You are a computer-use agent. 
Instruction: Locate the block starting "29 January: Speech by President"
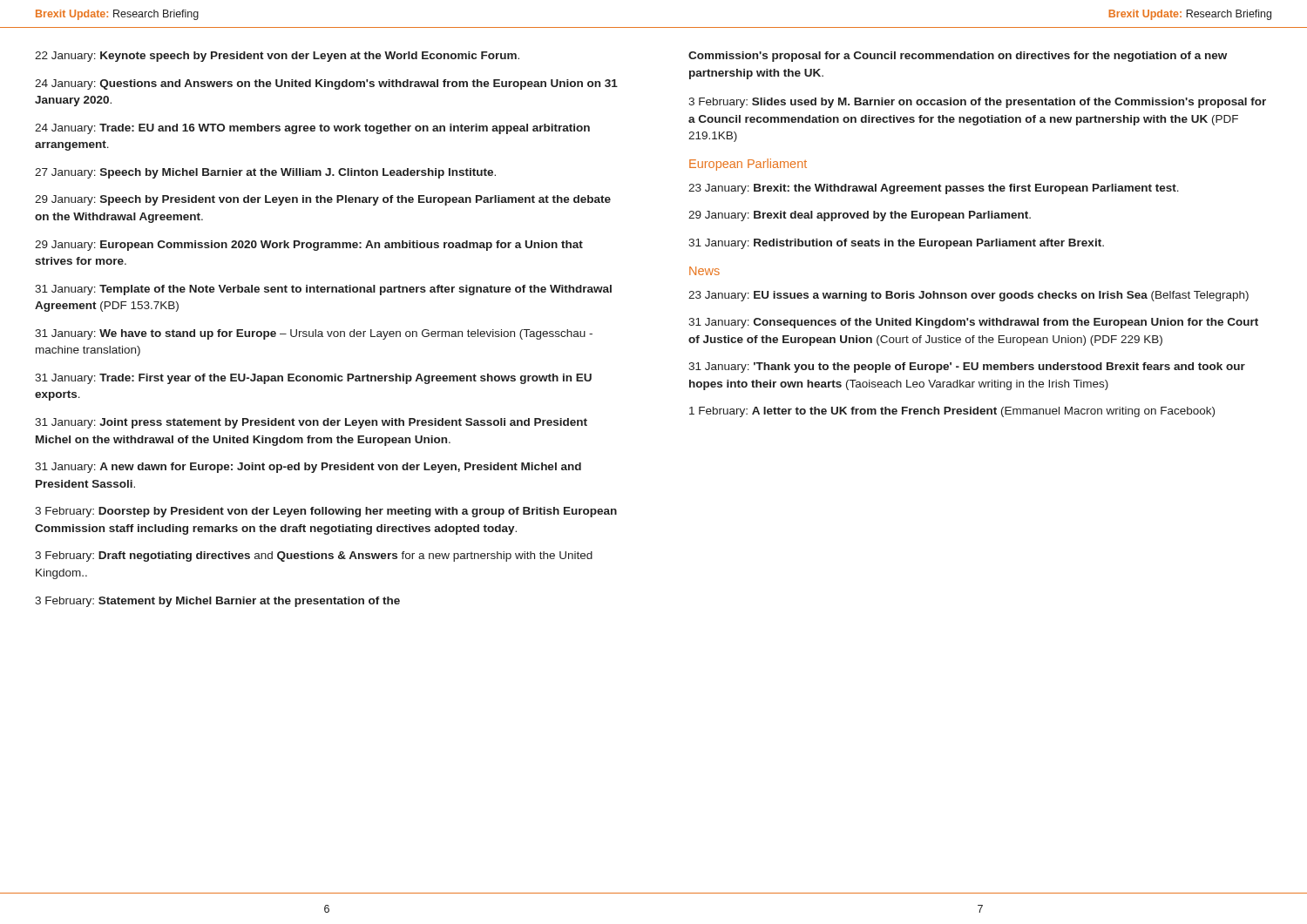coord(323,208)
